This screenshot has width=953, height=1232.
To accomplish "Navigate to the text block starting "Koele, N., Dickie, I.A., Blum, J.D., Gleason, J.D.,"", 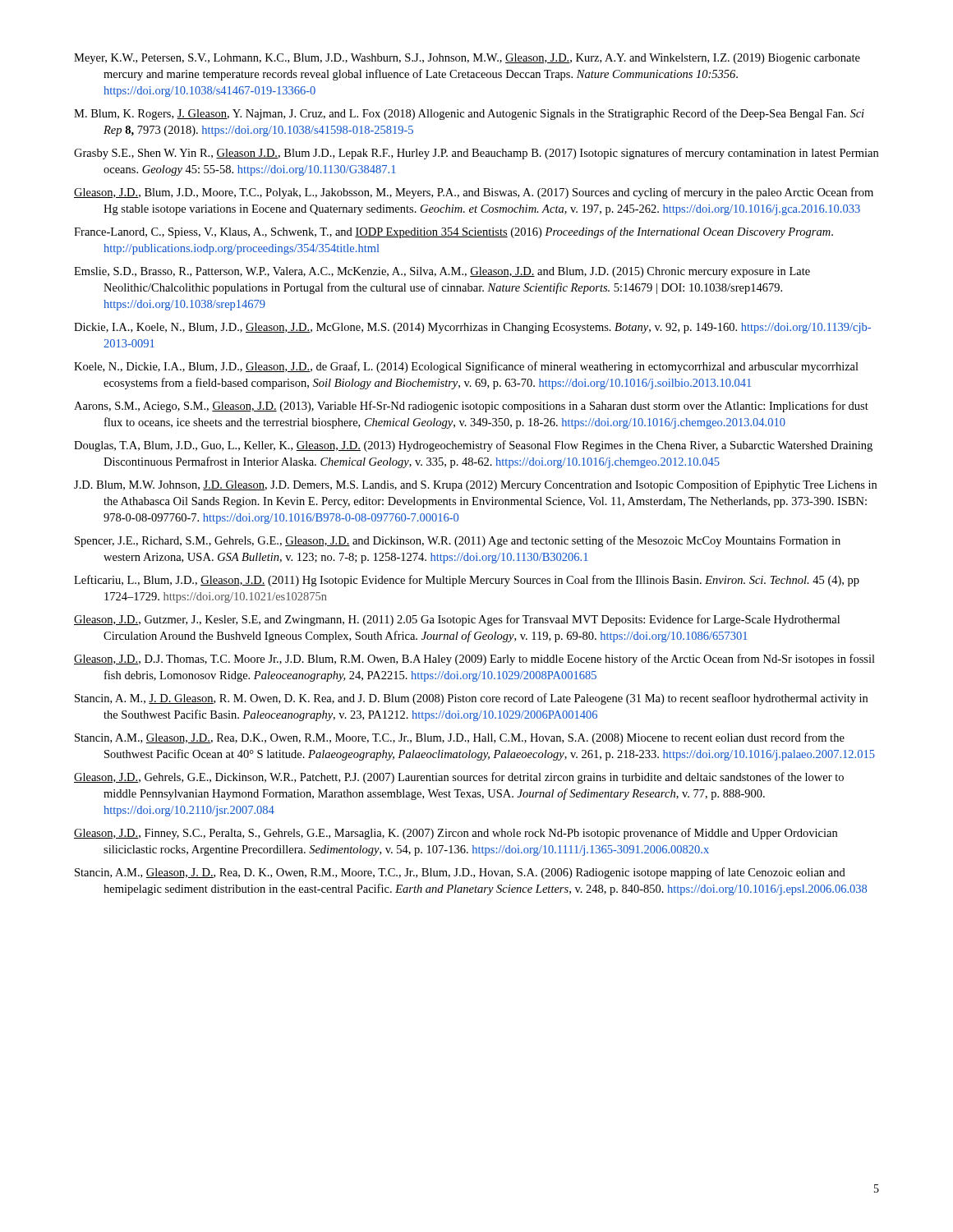I will coord(466,375).
